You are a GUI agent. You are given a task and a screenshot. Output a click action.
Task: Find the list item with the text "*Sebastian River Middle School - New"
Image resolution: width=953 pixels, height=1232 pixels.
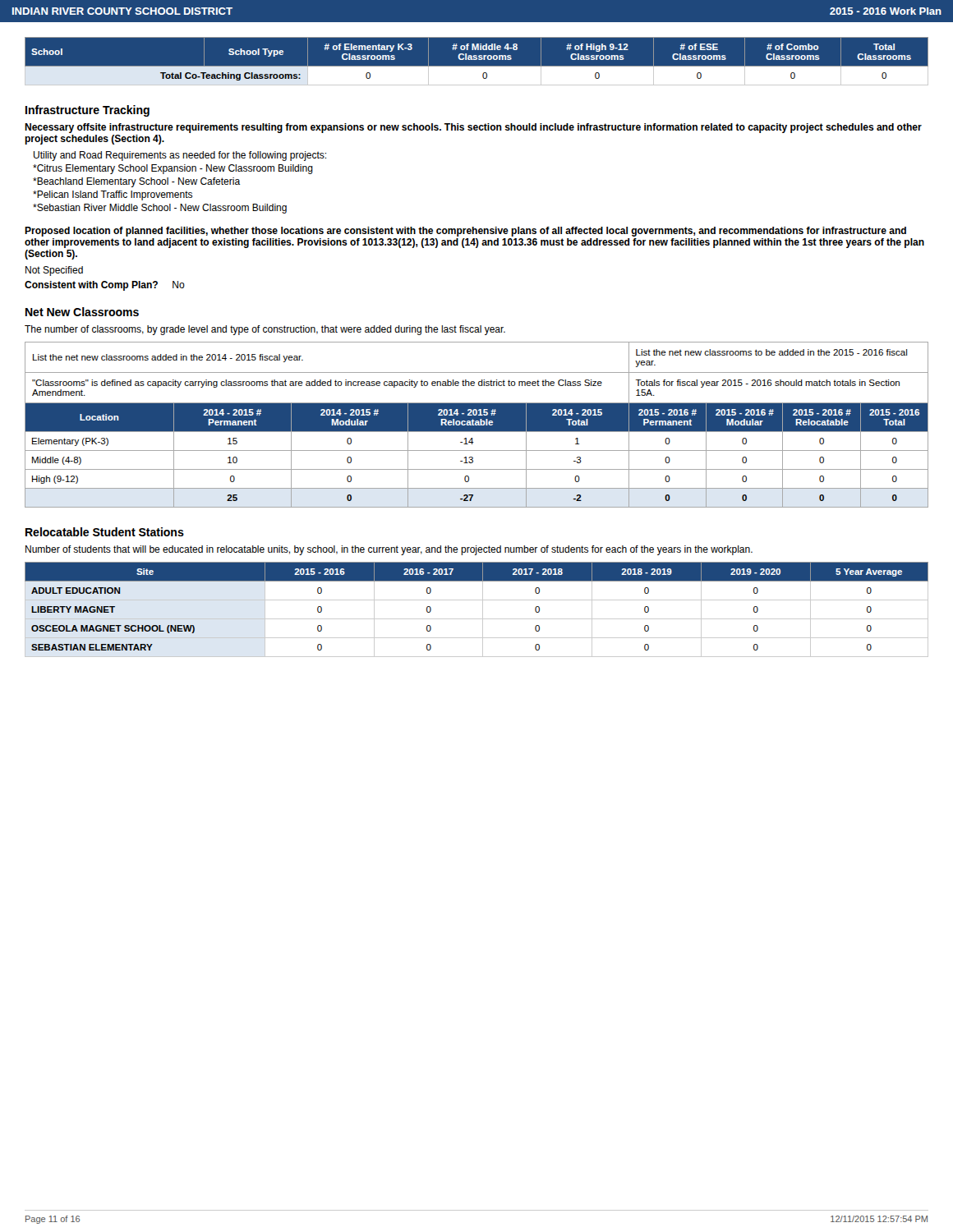160,208
